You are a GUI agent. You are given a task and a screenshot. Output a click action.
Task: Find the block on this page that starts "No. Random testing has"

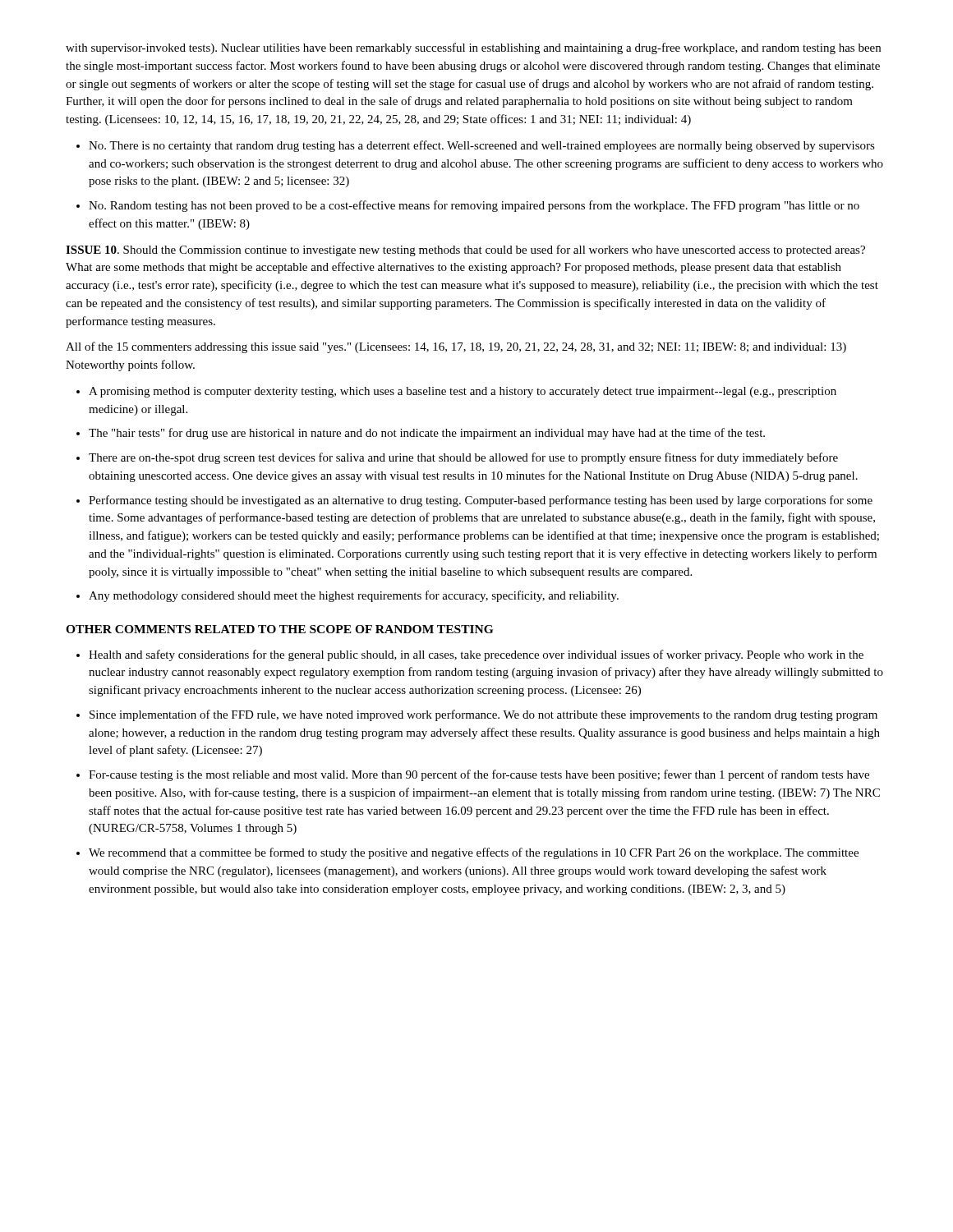pyautogui.click(x=474, y=214)
